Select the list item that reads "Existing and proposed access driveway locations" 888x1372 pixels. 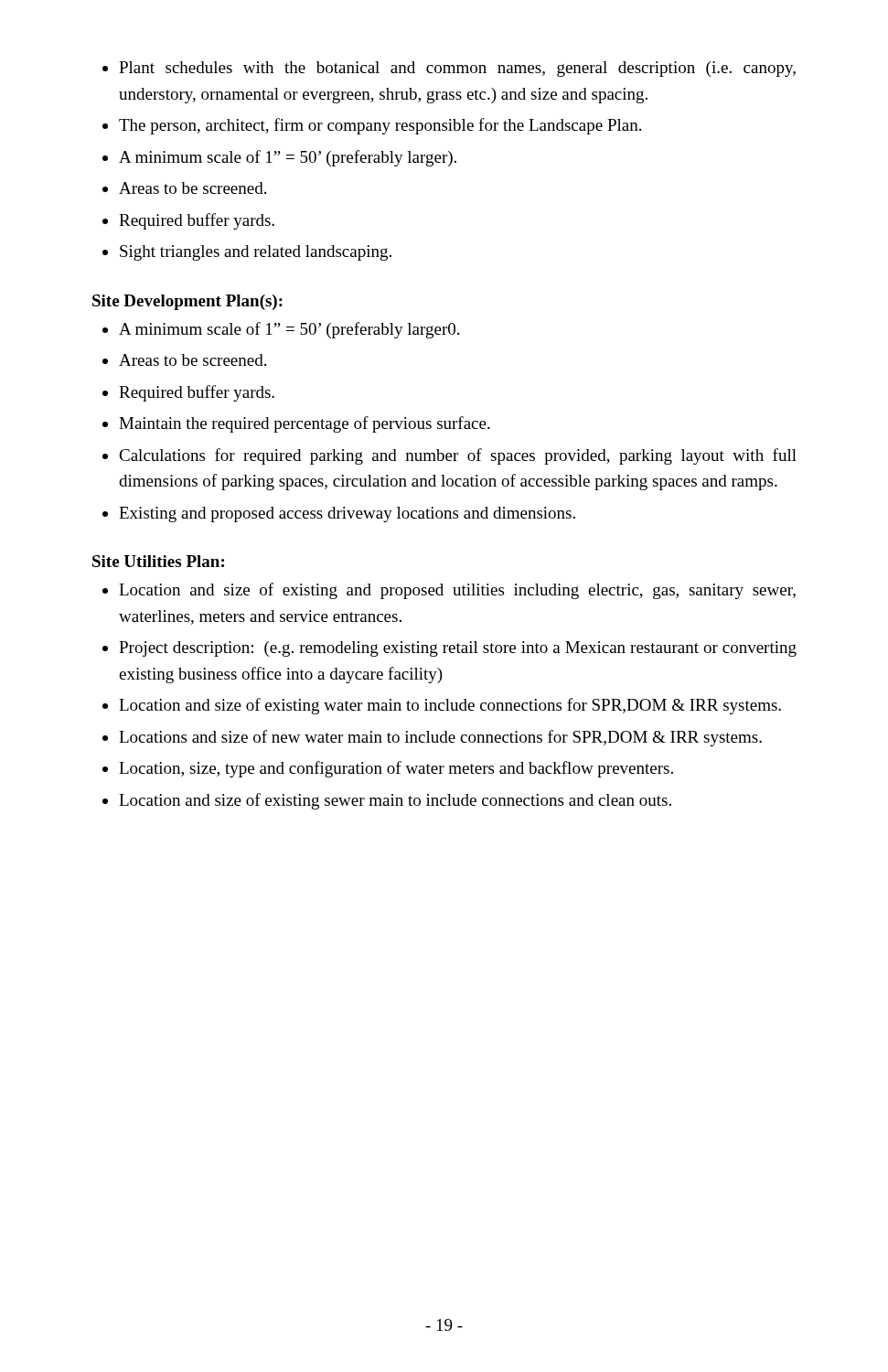click(x=458, y=513)
